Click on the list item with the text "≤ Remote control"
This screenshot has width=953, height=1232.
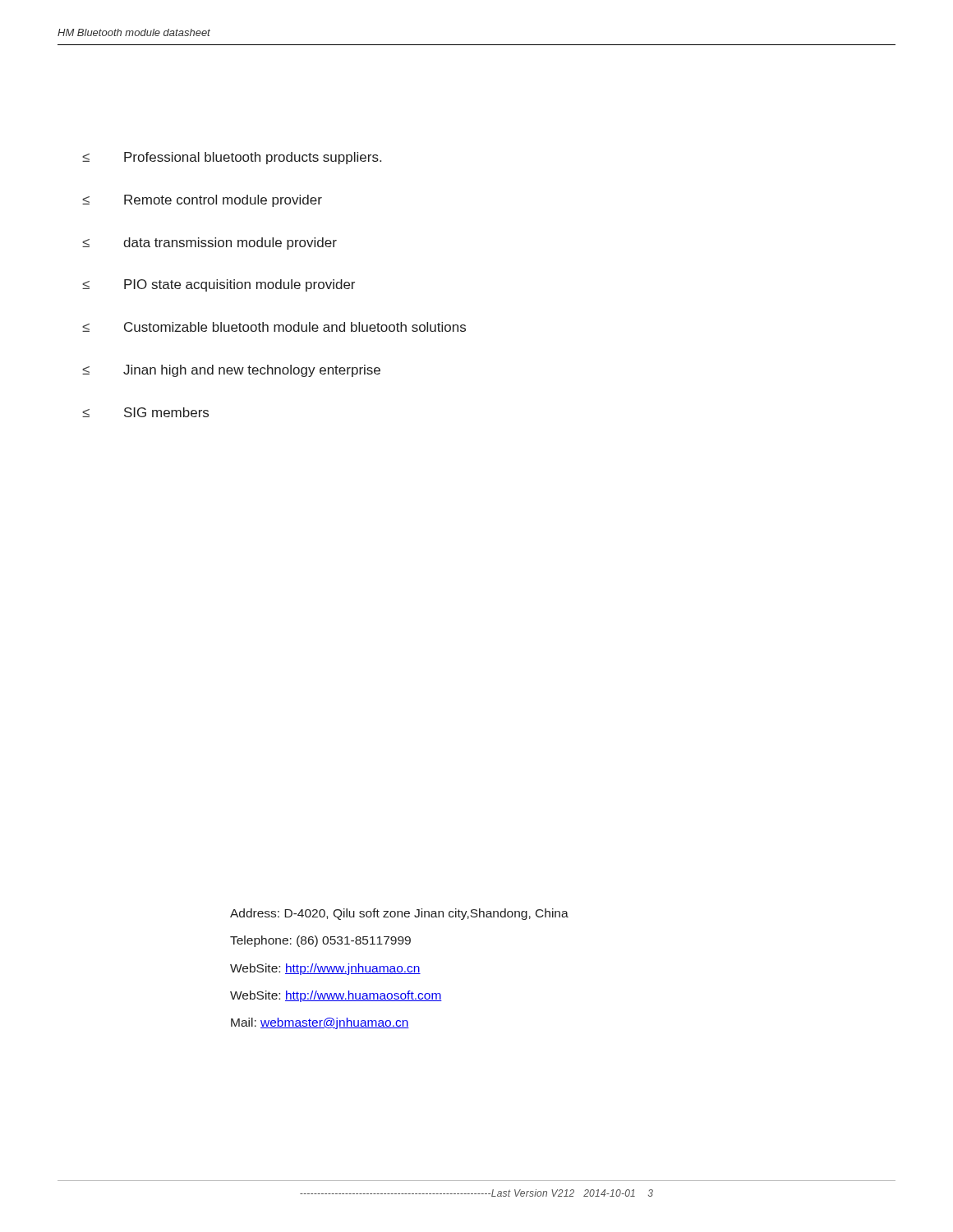click(202, 200)
